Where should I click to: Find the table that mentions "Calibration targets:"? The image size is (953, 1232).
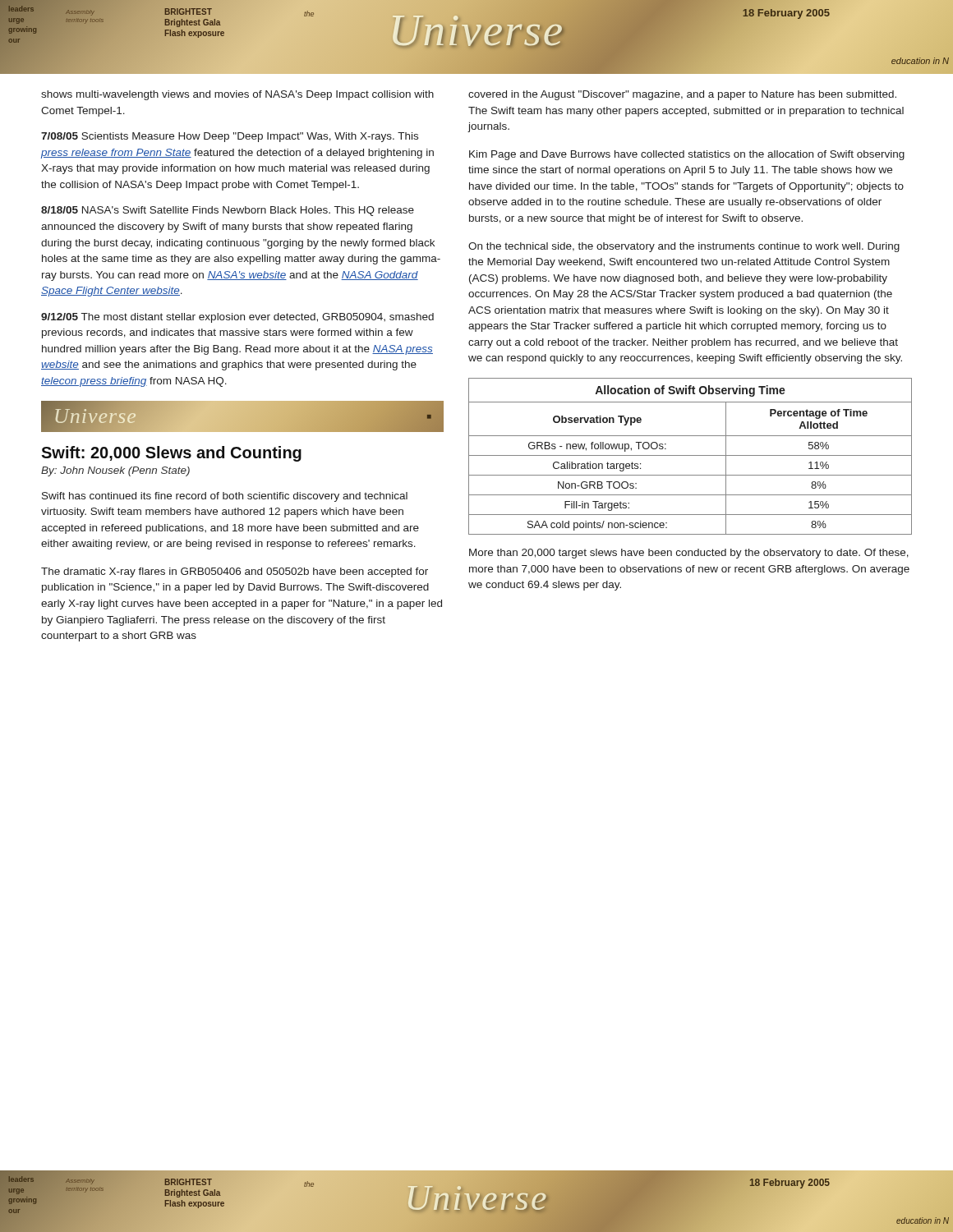click(x=690, y=456)
